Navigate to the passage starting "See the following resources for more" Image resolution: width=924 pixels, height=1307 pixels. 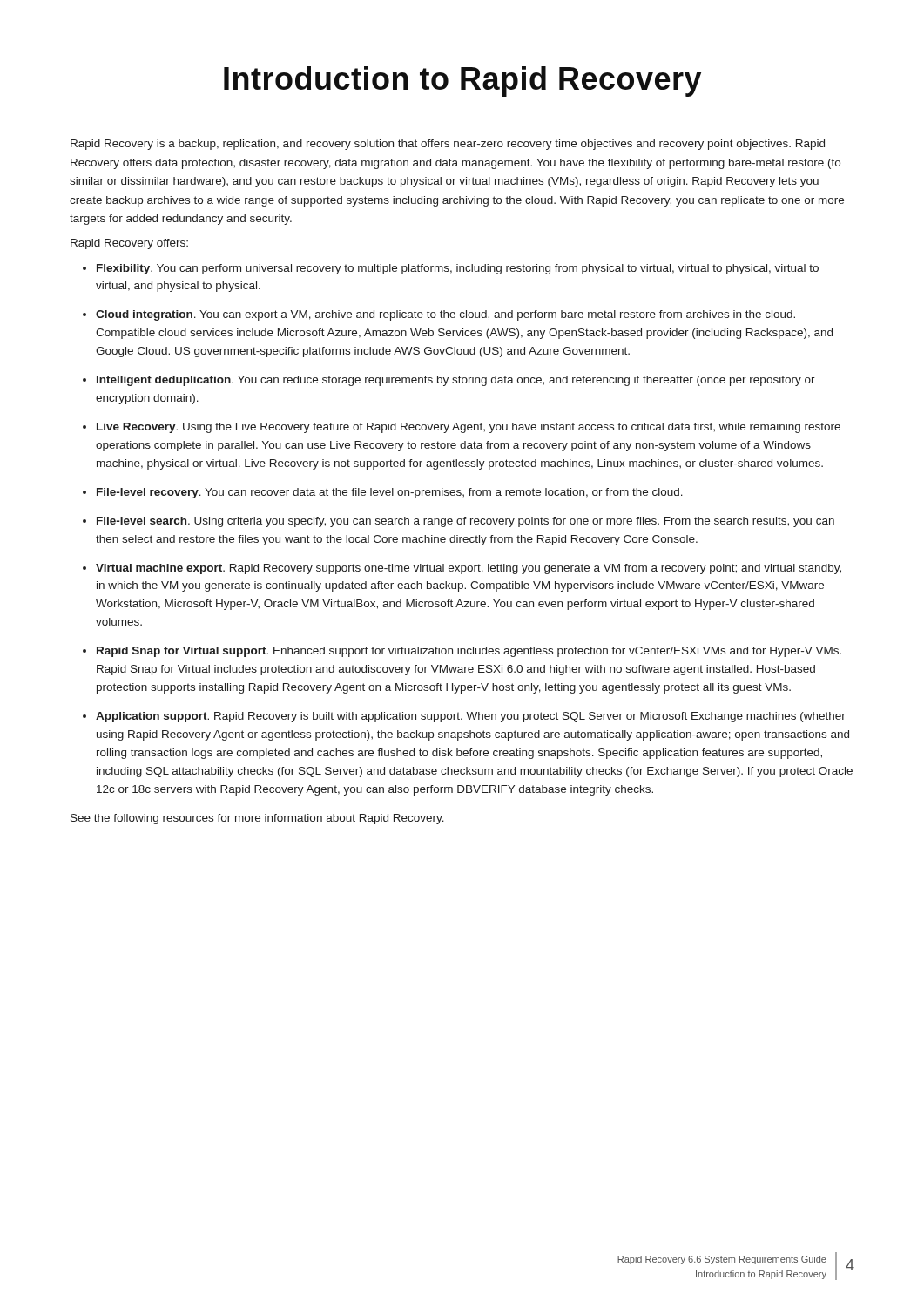(x=257, y=817)
